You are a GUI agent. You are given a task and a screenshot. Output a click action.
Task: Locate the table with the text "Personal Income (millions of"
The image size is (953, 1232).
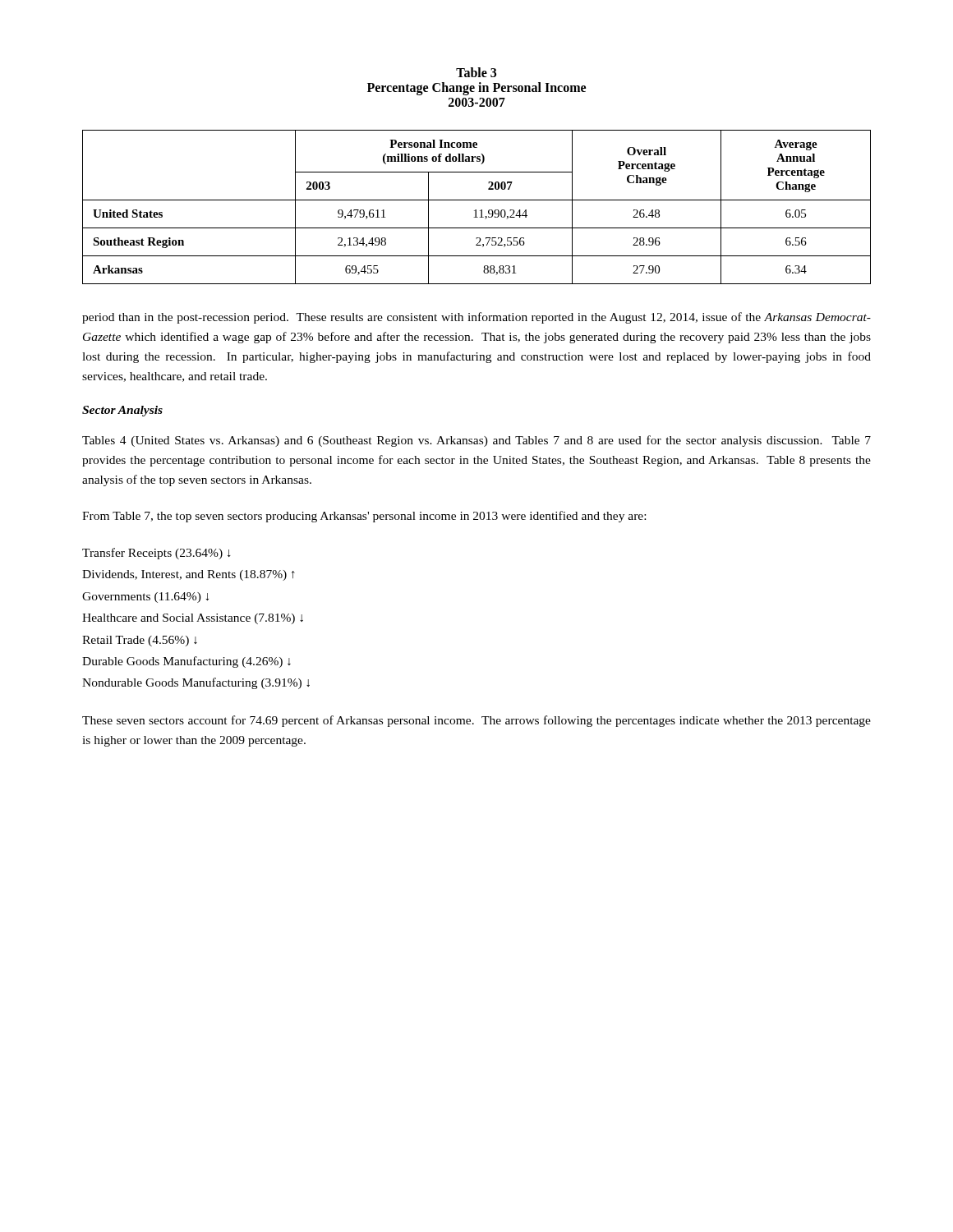[x=476, y=207]
